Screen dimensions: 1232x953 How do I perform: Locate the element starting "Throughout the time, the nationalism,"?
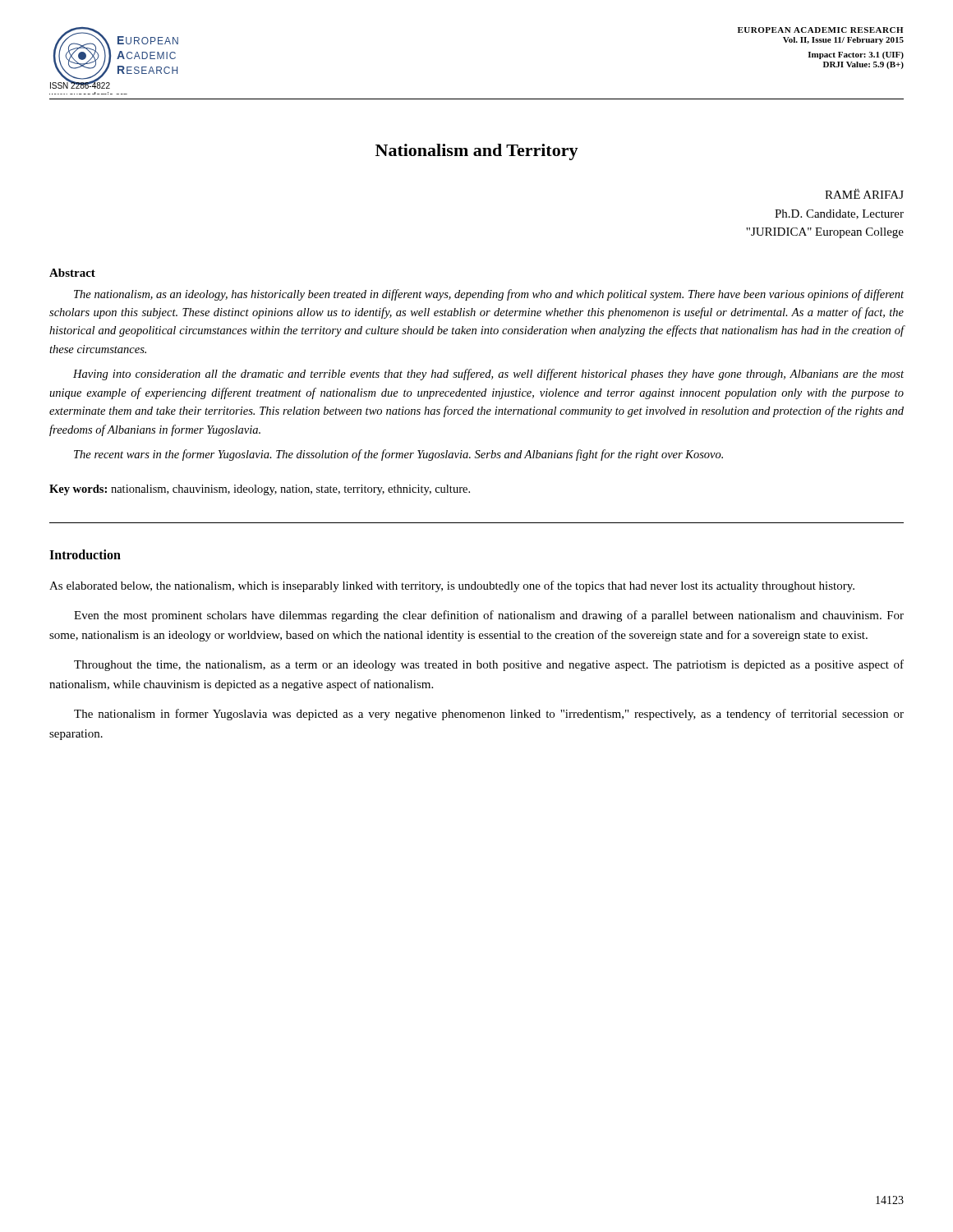pyautogui.click(x=476, y=675)
